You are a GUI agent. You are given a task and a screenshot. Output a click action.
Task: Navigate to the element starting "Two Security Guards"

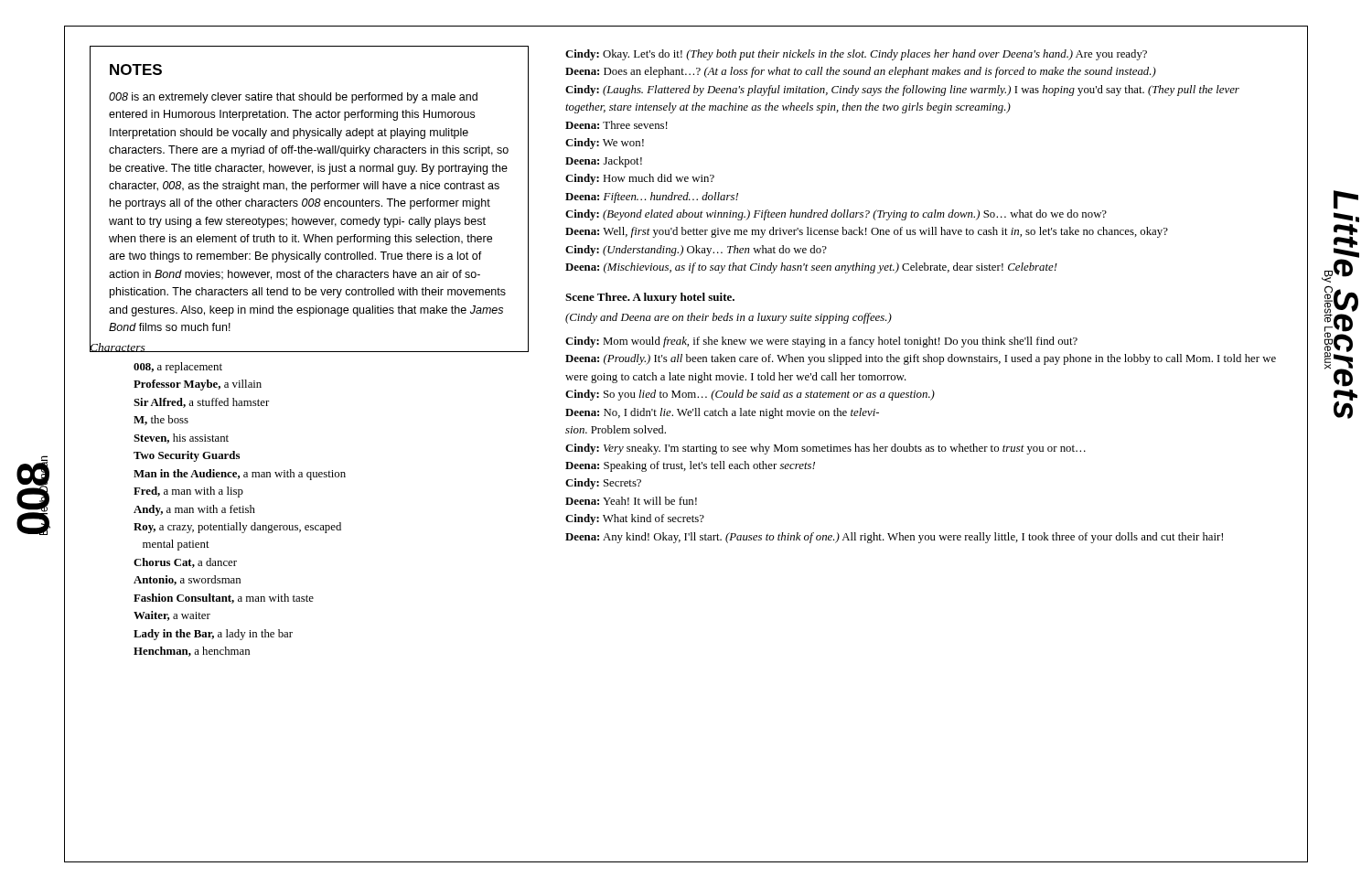[x=187, y=456]
